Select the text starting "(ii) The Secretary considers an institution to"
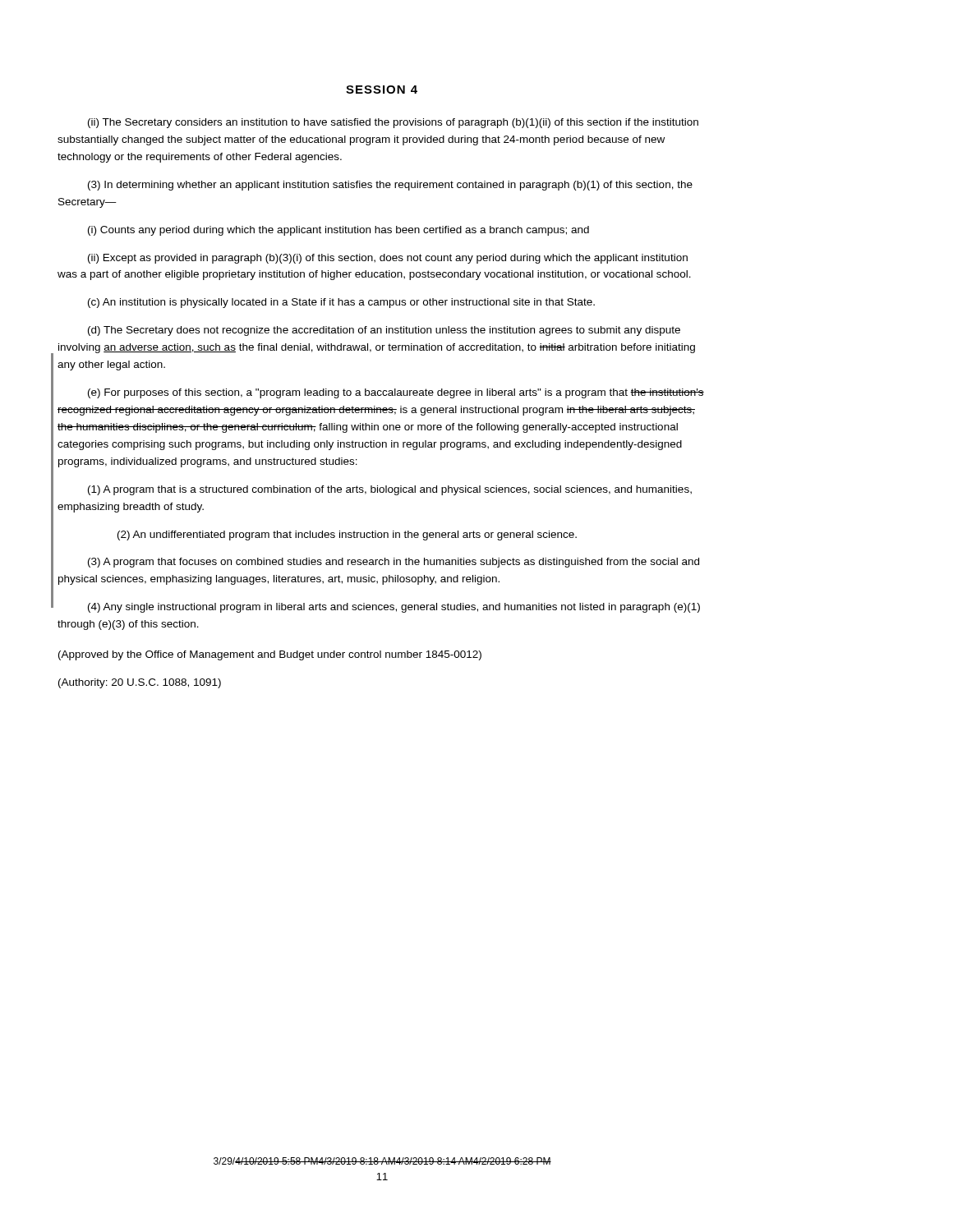The height and width of the screenshot is (1232, 953). 378,139
